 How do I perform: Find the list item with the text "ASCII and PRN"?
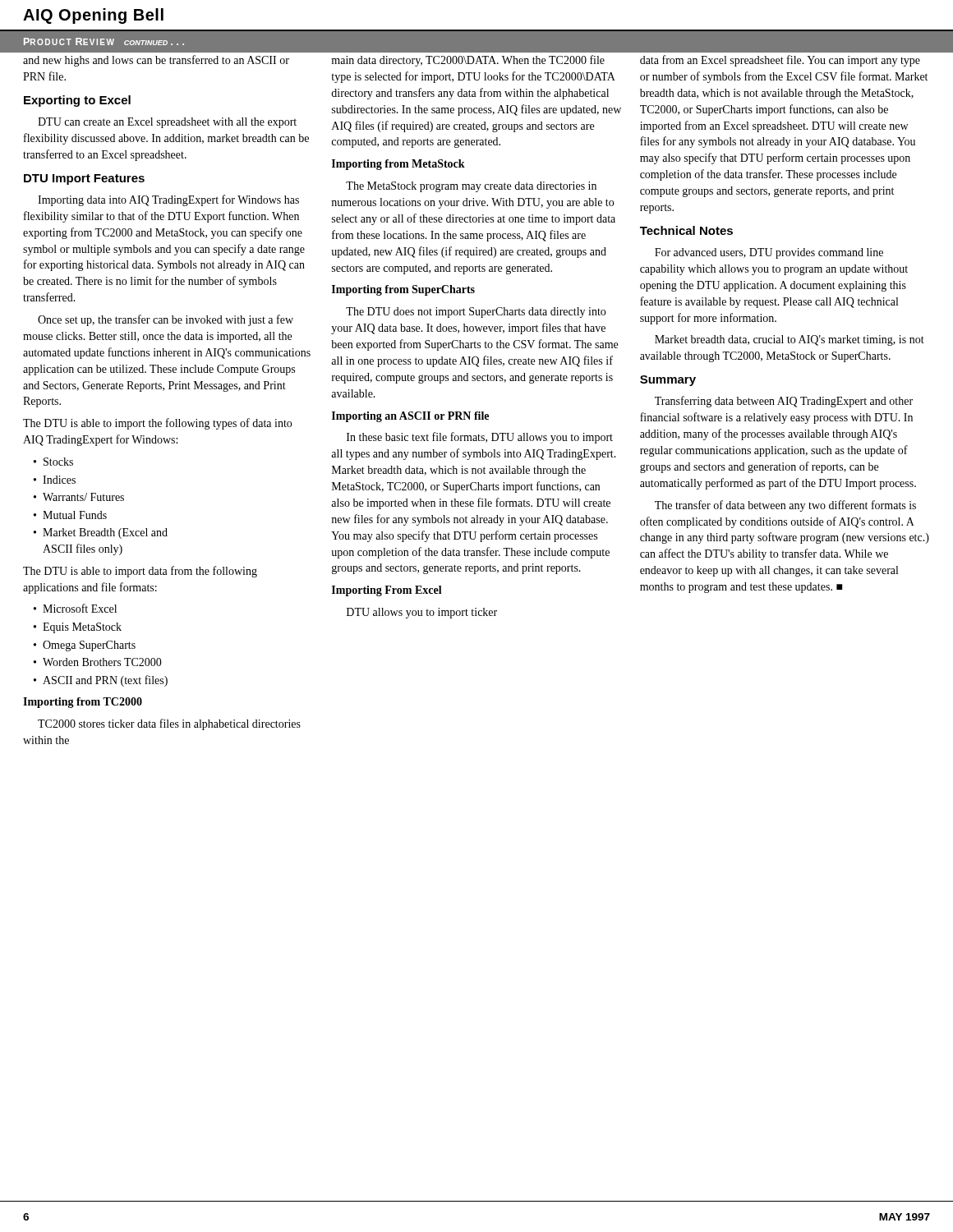(105, 680)
